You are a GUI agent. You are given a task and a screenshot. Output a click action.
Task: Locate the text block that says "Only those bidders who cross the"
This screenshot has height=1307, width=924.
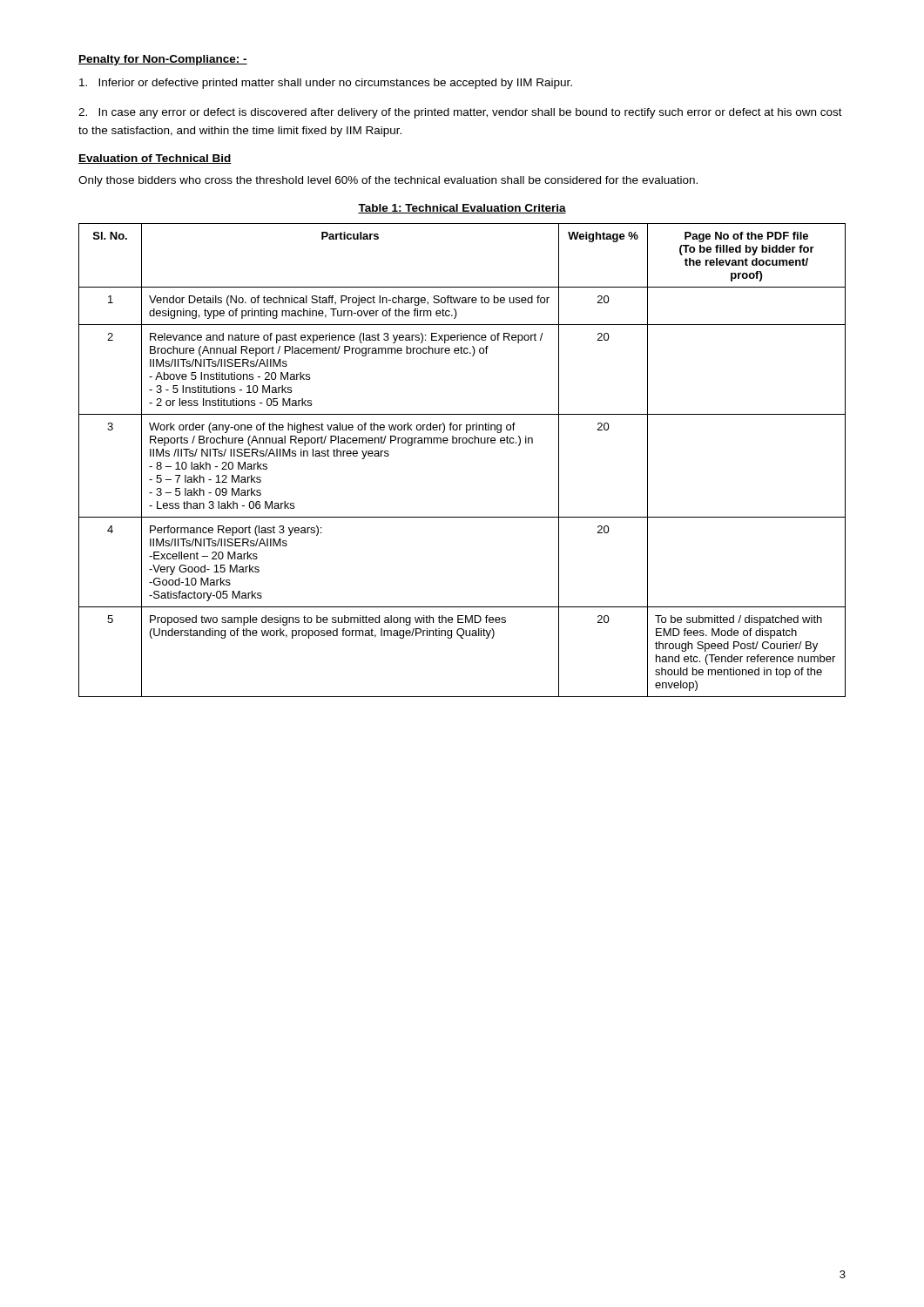tap(388, 180)
